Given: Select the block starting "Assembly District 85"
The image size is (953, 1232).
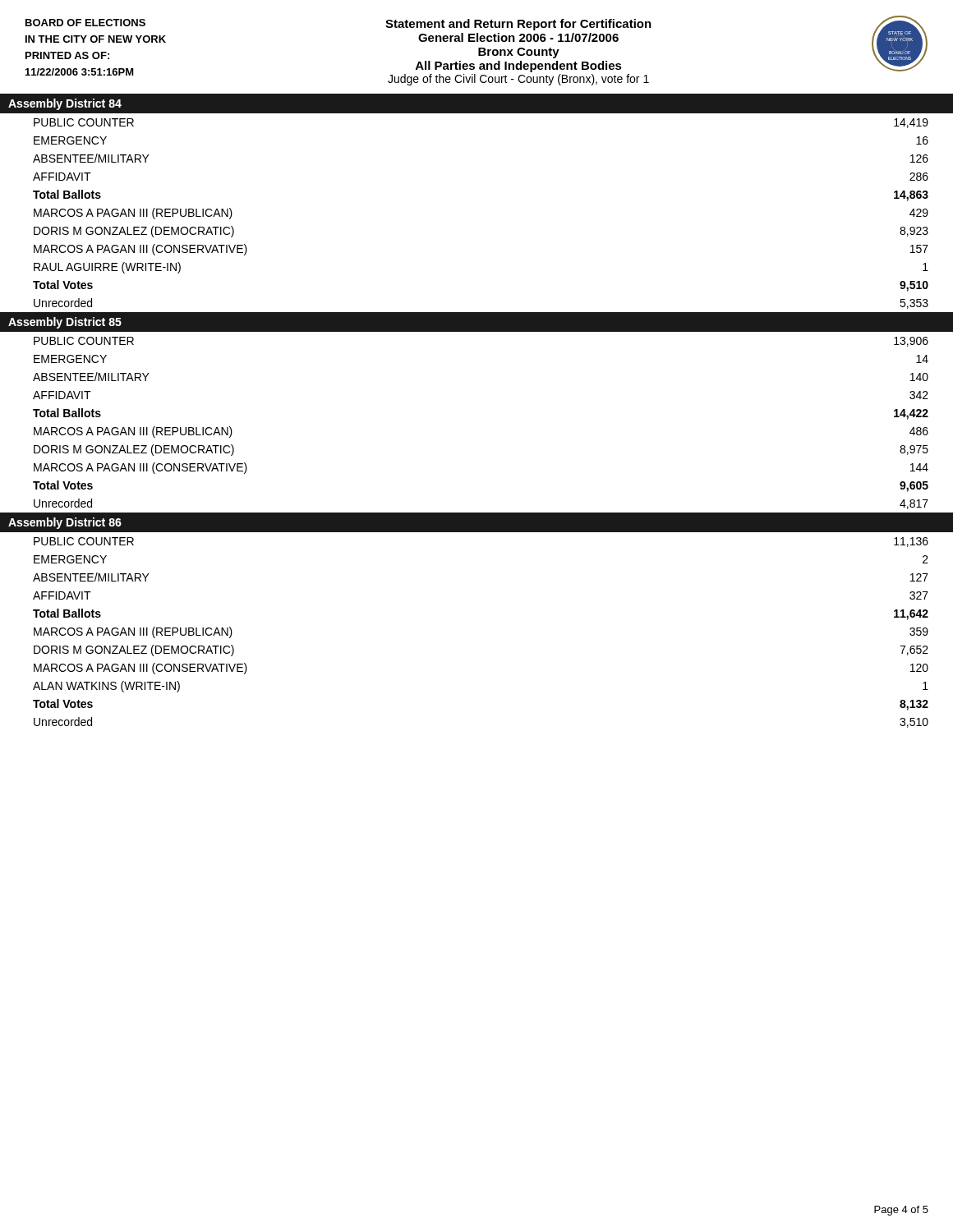Looking at the screenshot, I should point(65,322).
